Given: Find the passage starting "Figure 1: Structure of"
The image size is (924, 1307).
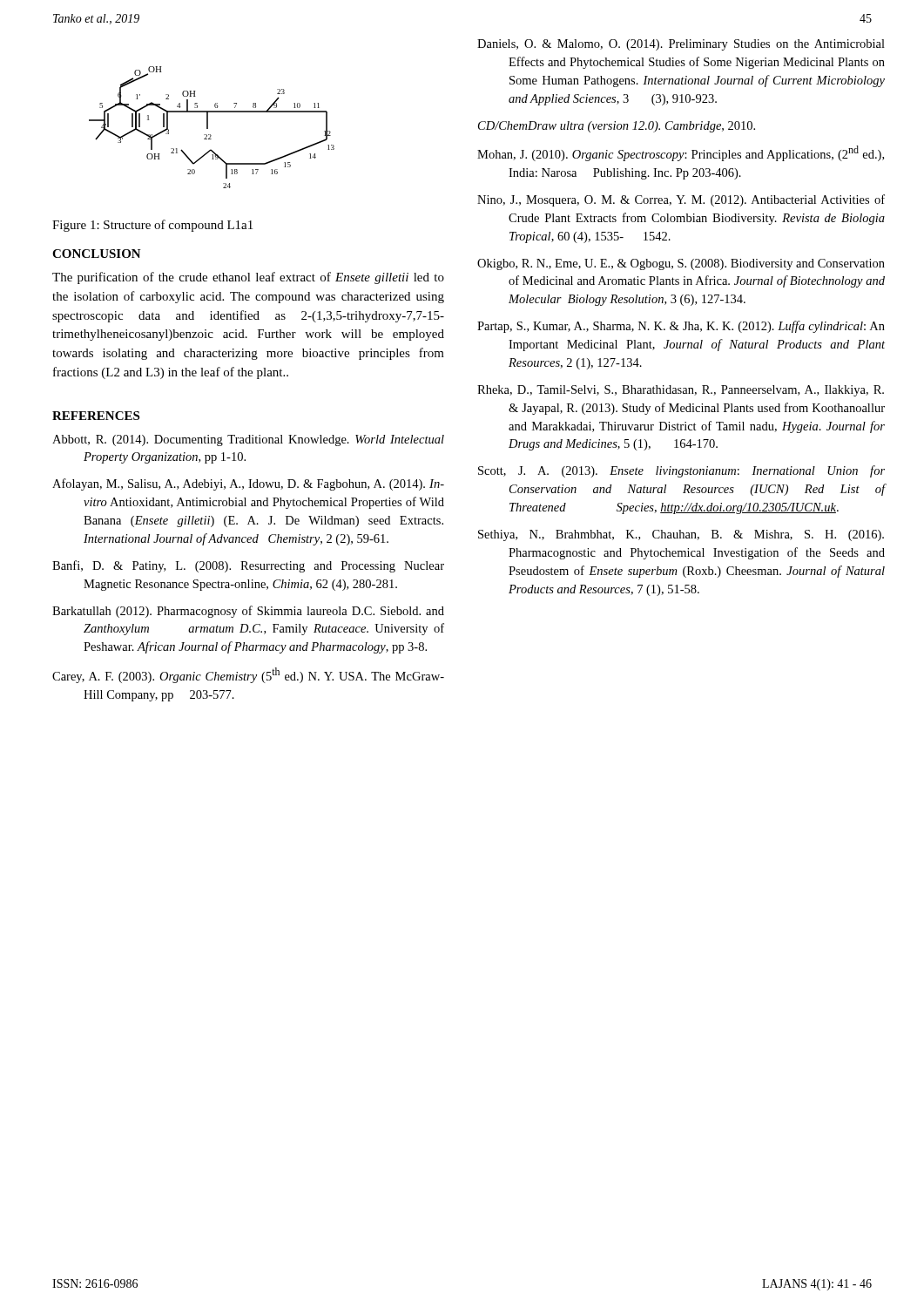Looking at the screenshot, I should click(x=153, y=225).
